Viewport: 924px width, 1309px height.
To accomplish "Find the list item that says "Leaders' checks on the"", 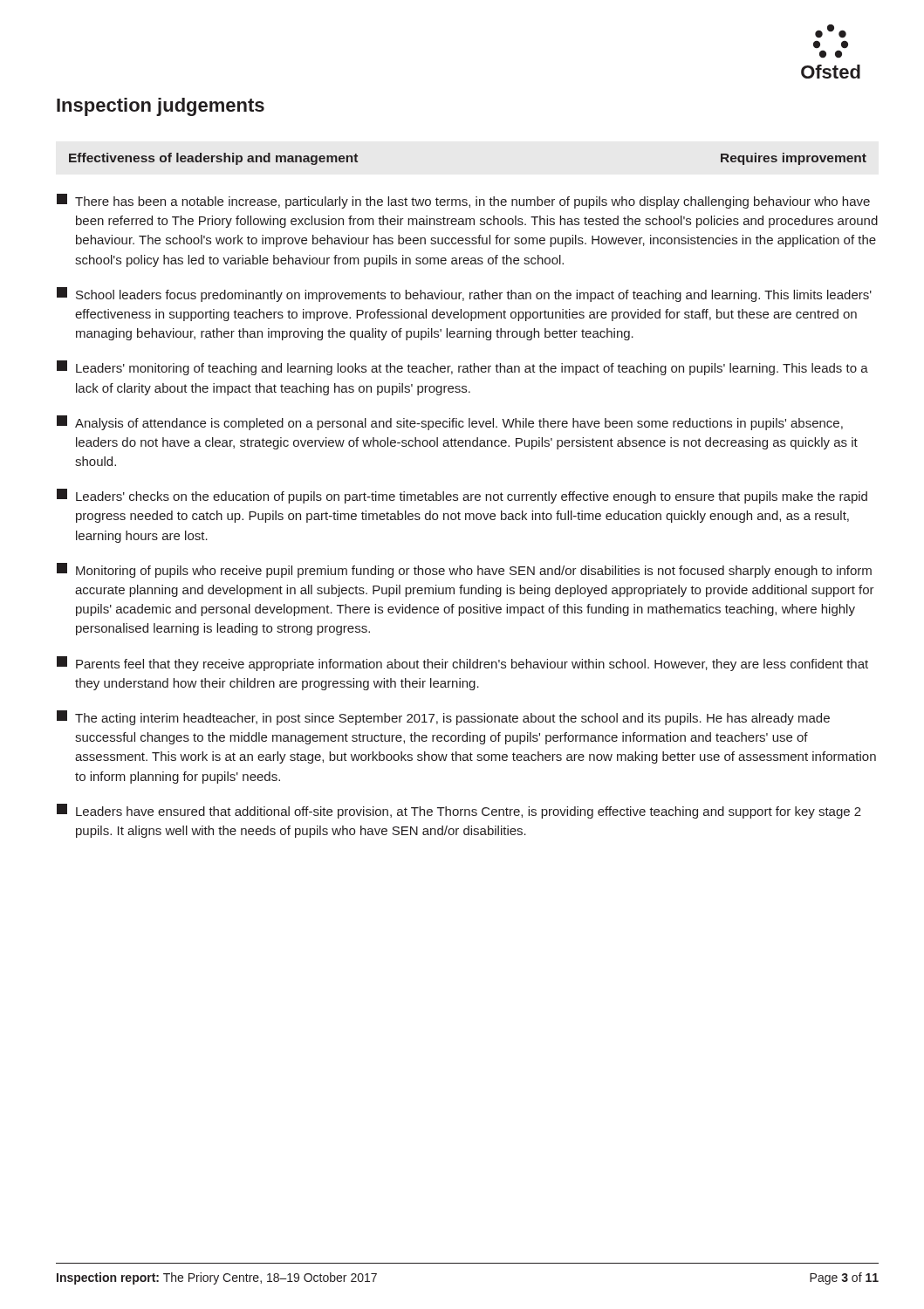I will point(467,516).
